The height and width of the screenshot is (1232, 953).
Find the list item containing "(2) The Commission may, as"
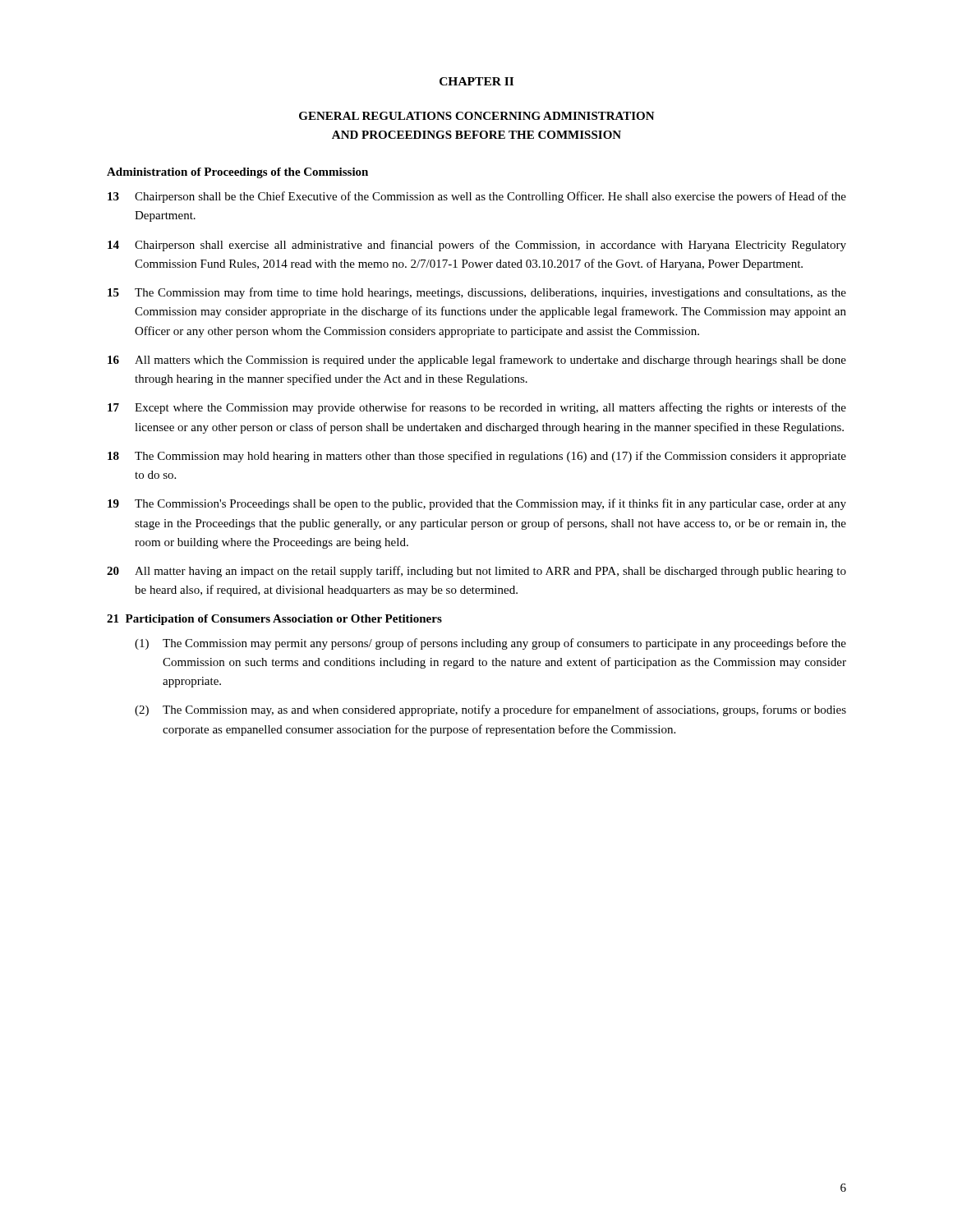tap(490, 720)
